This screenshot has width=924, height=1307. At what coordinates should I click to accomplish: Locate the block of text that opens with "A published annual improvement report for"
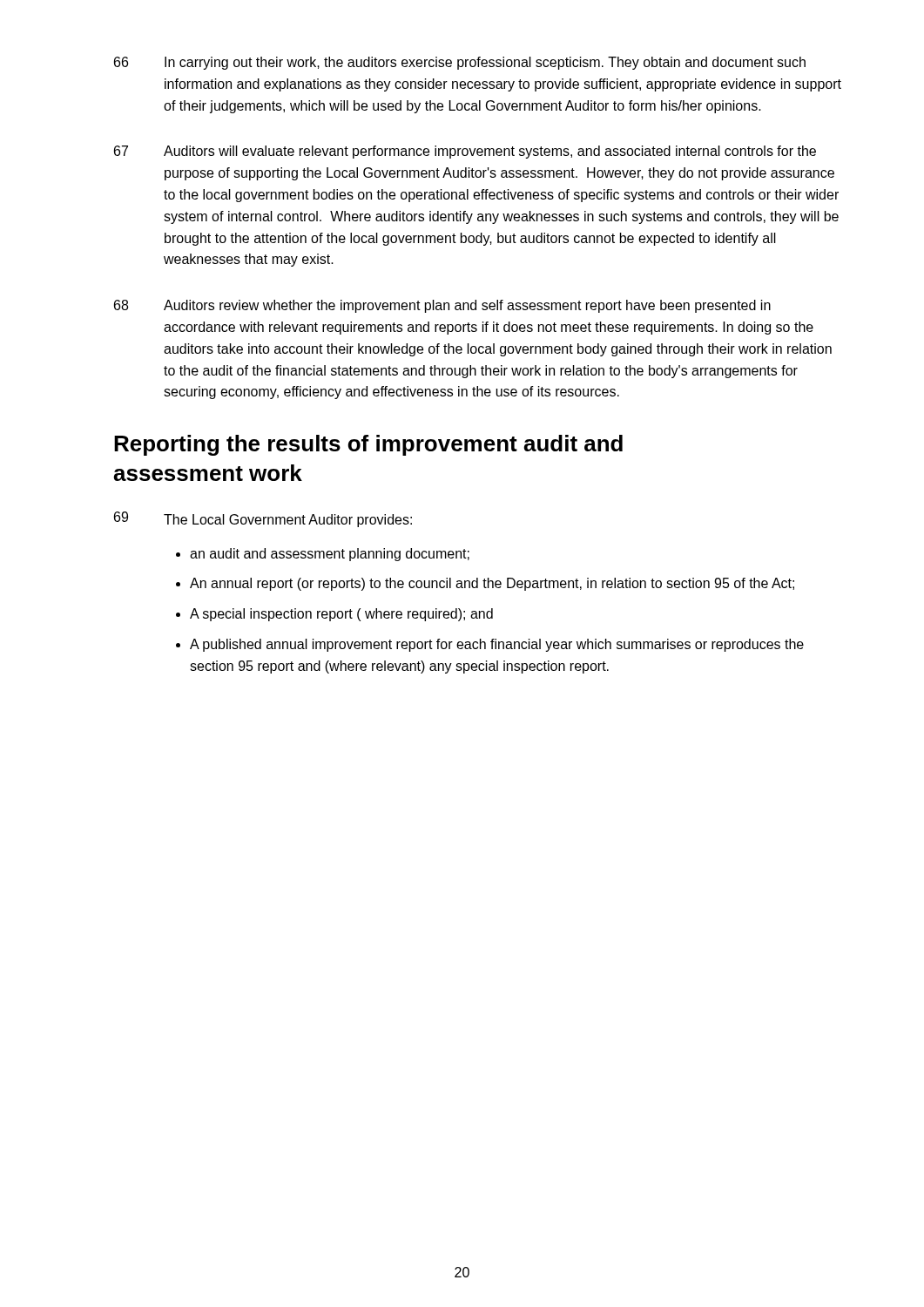(x=497, y=655)
